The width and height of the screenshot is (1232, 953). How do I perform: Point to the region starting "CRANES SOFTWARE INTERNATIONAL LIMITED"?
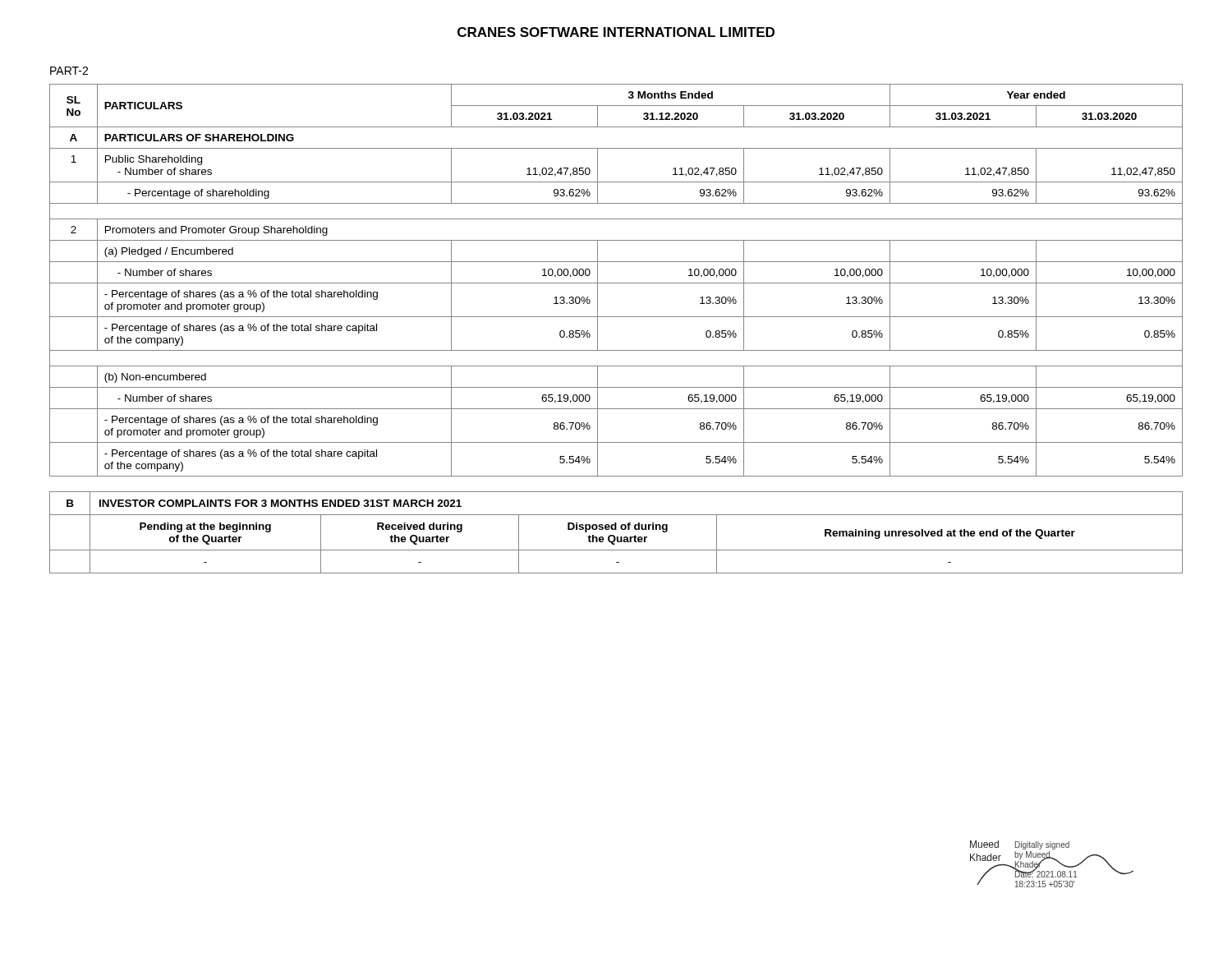pos(616,32)
